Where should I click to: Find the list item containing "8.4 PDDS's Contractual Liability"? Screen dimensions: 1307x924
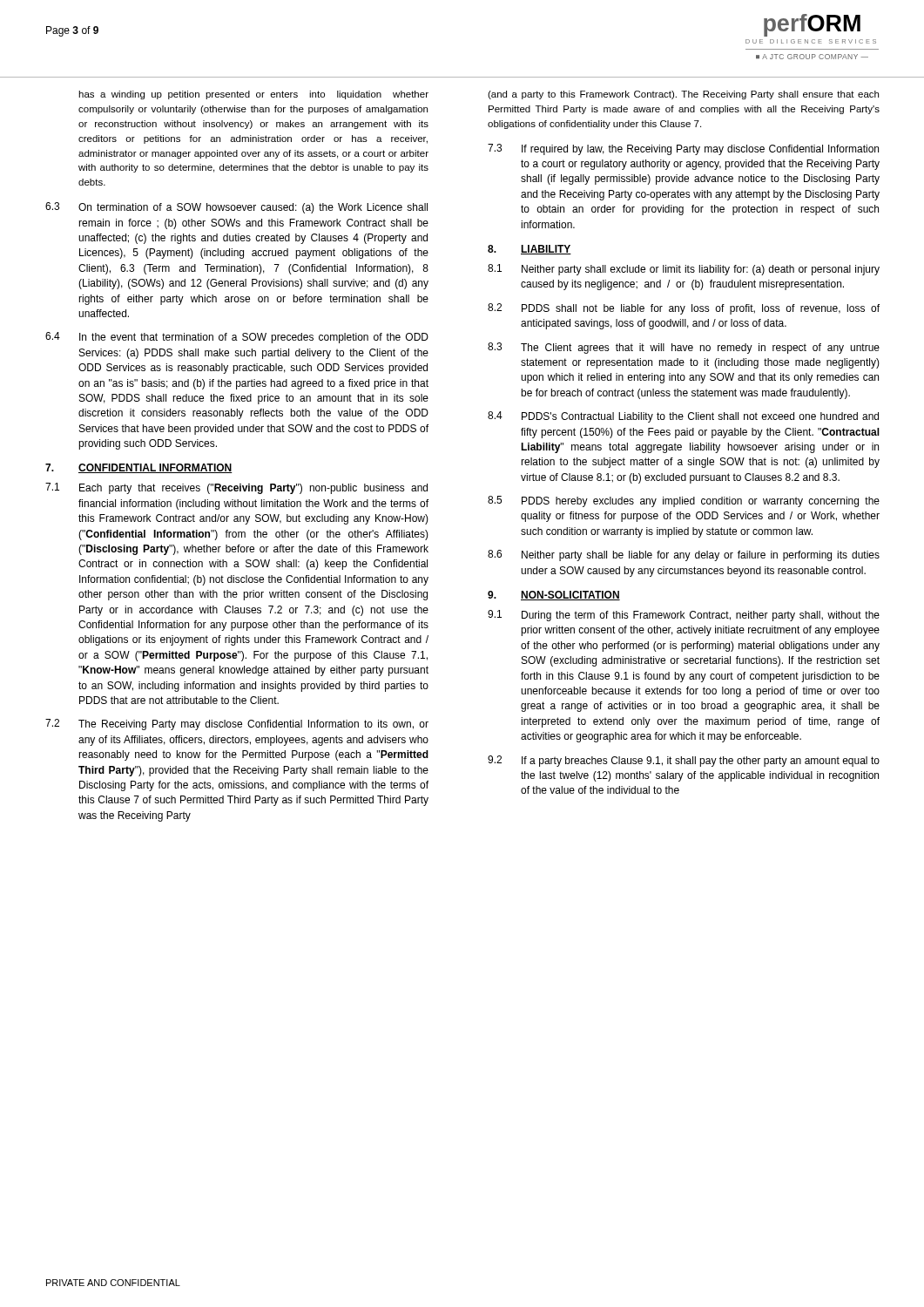pos(684,448)
